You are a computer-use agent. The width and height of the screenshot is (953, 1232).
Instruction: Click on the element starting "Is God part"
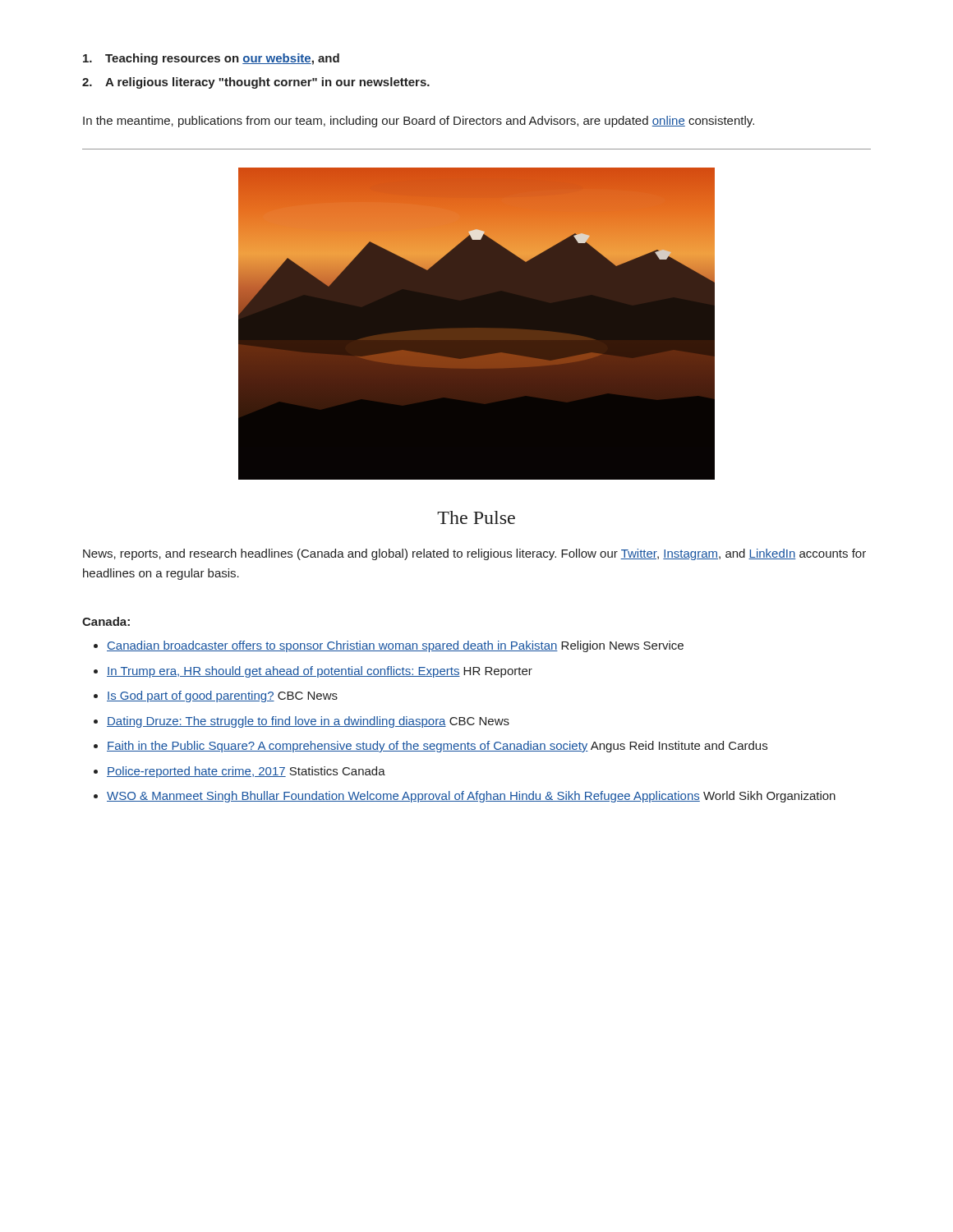222,695
